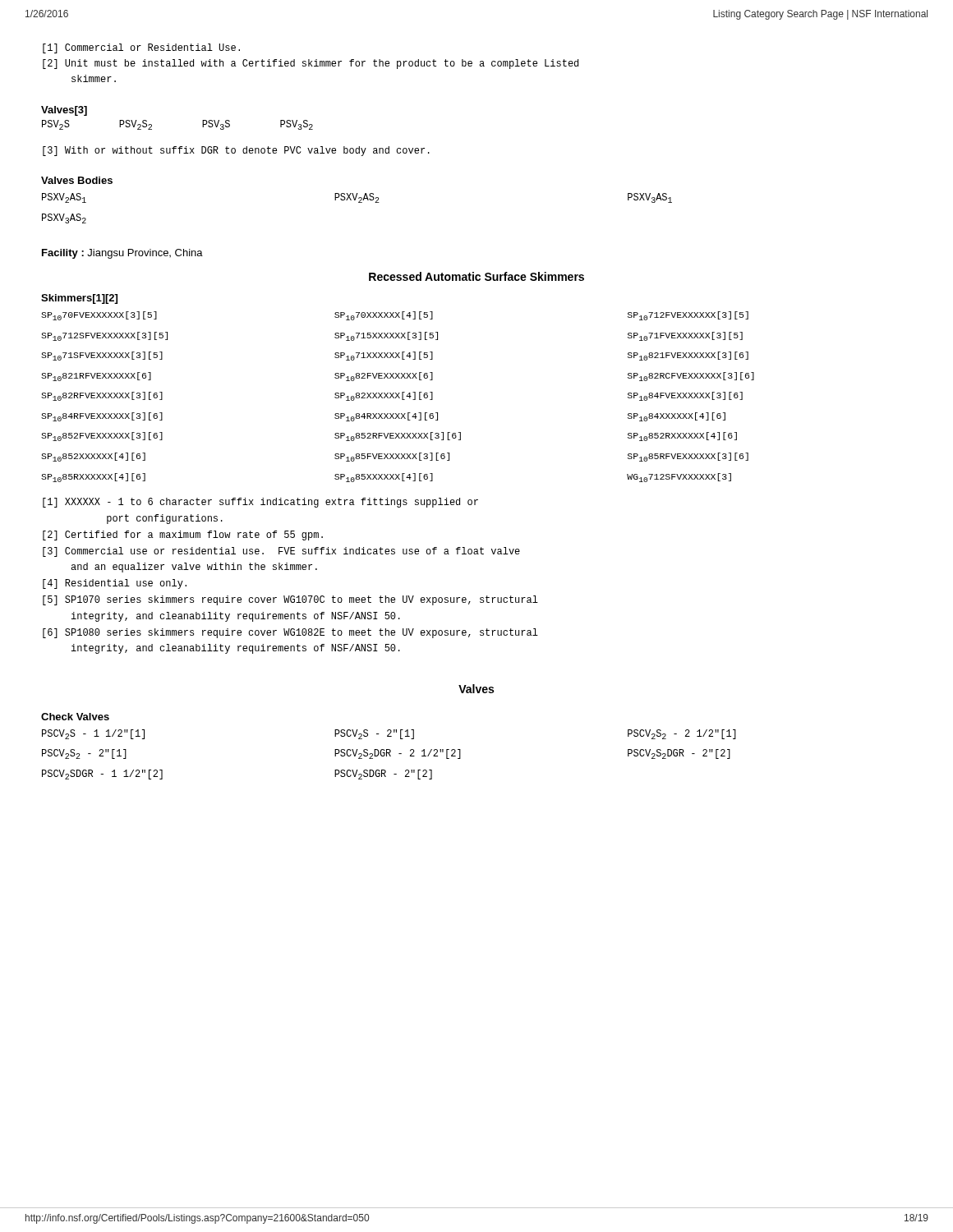953x1232 pixels.
Task: Locate the text "PSV2S PSV2S2 PSV3S PSV3S2"
Action: [55, 124]
